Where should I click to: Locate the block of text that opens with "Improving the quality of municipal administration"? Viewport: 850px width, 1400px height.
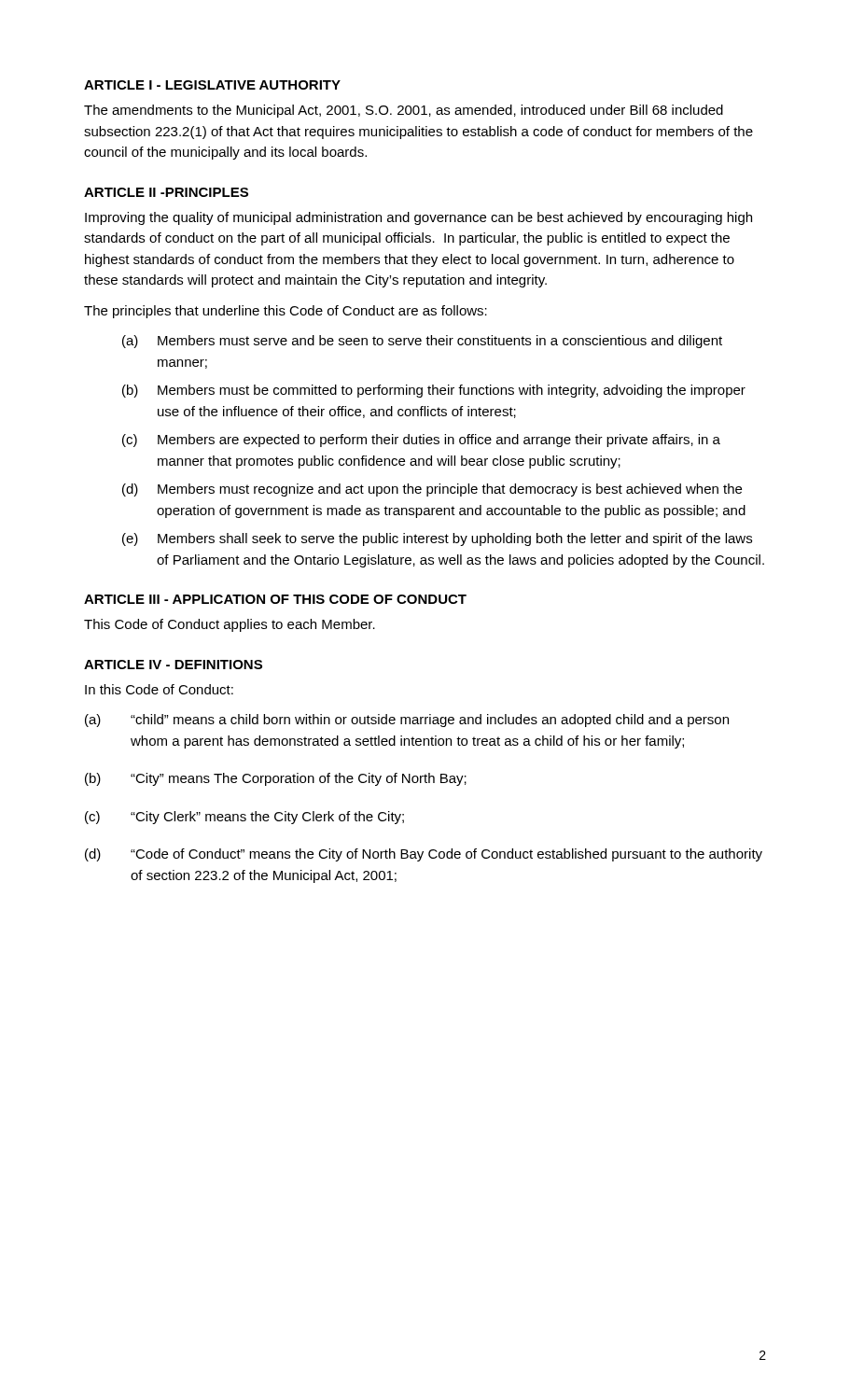click(419, 248)
